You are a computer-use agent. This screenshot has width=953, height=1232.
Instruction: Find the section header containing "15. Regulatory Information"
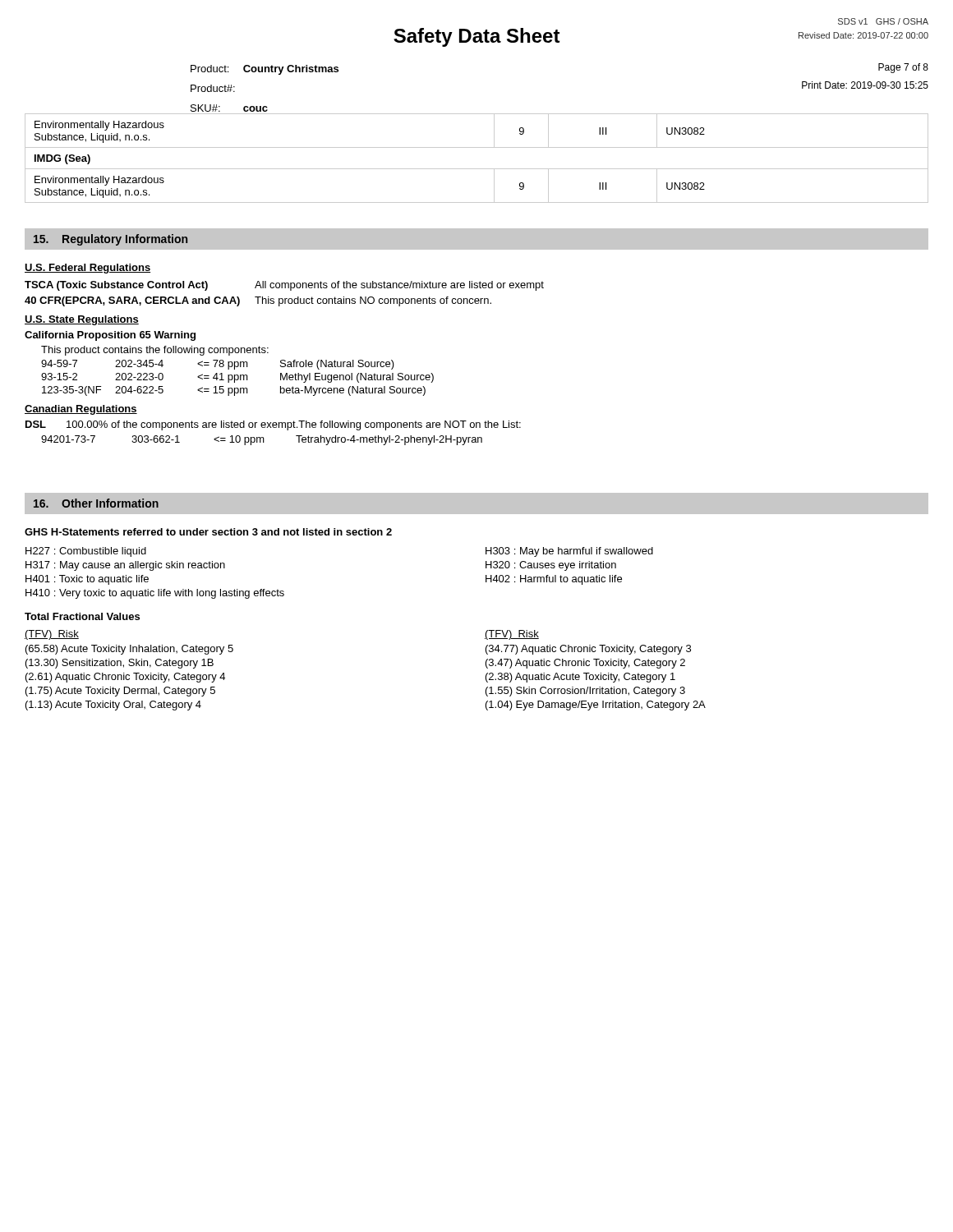pyautogui.click(x=111, y=239)
